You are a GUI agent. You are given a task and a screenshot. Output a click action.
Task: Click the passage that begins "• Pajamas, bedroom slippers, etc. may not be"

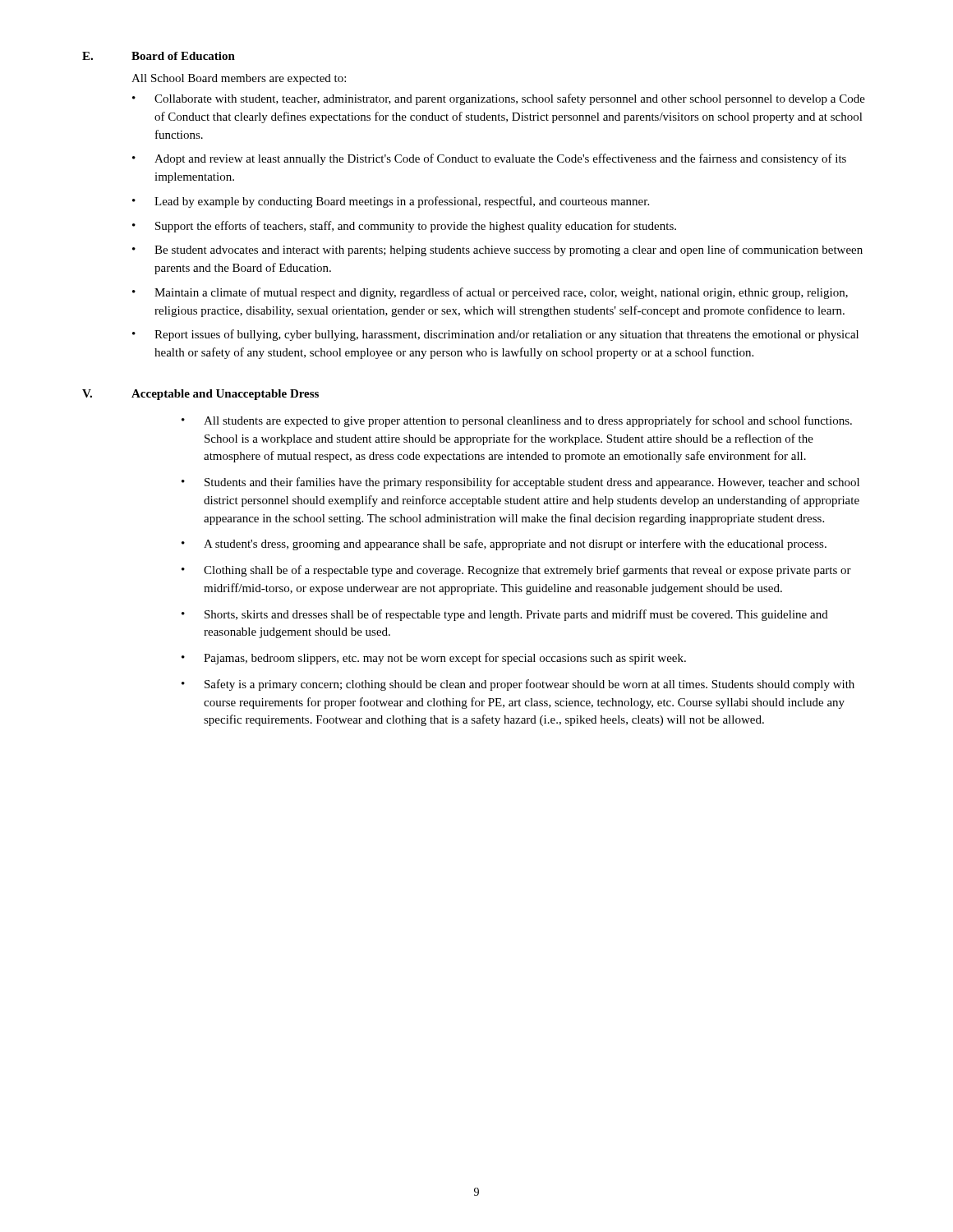(526, 659)
